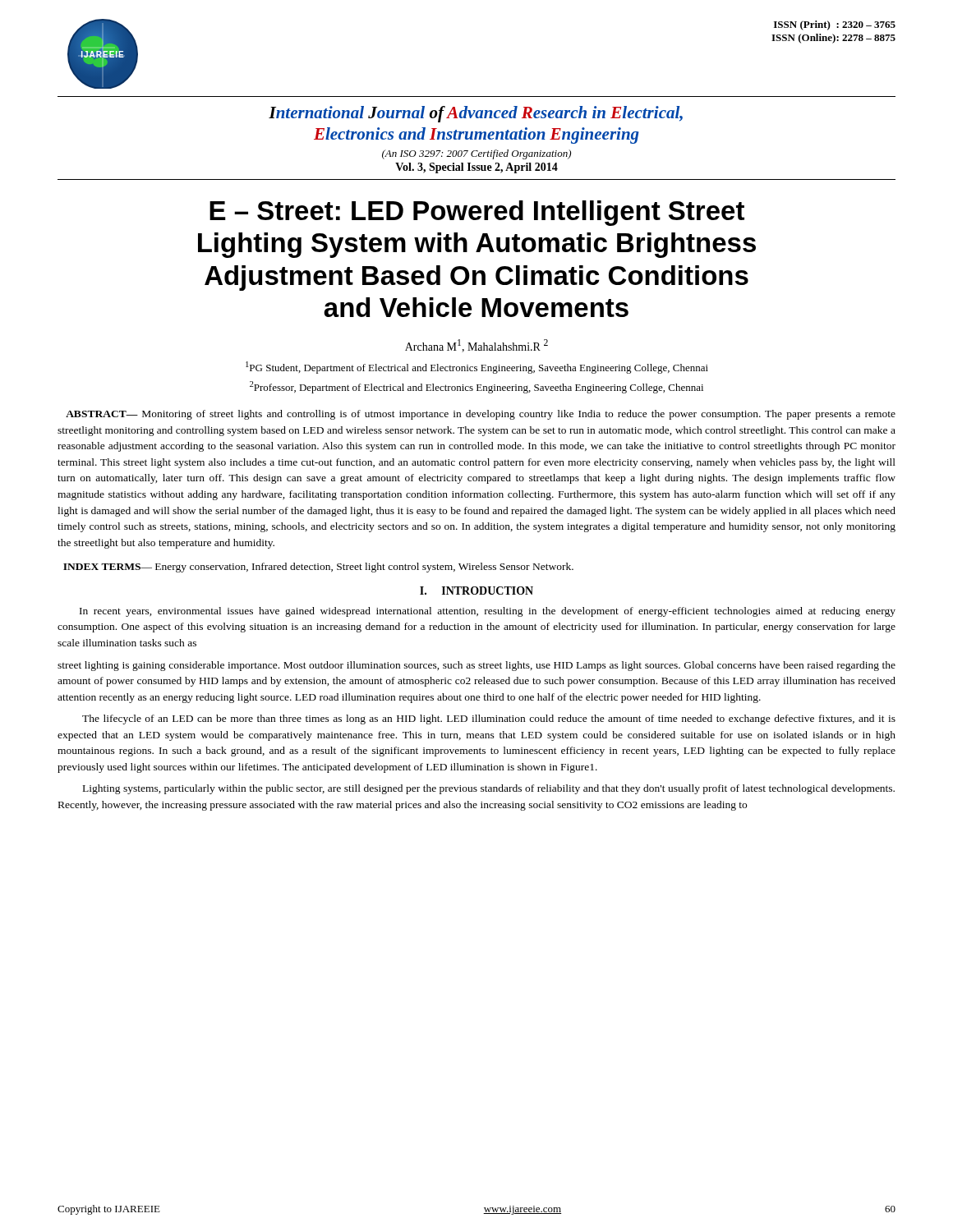The image size is (953, 1232).
Task: Locate the logo
Action: click(103, 52)
